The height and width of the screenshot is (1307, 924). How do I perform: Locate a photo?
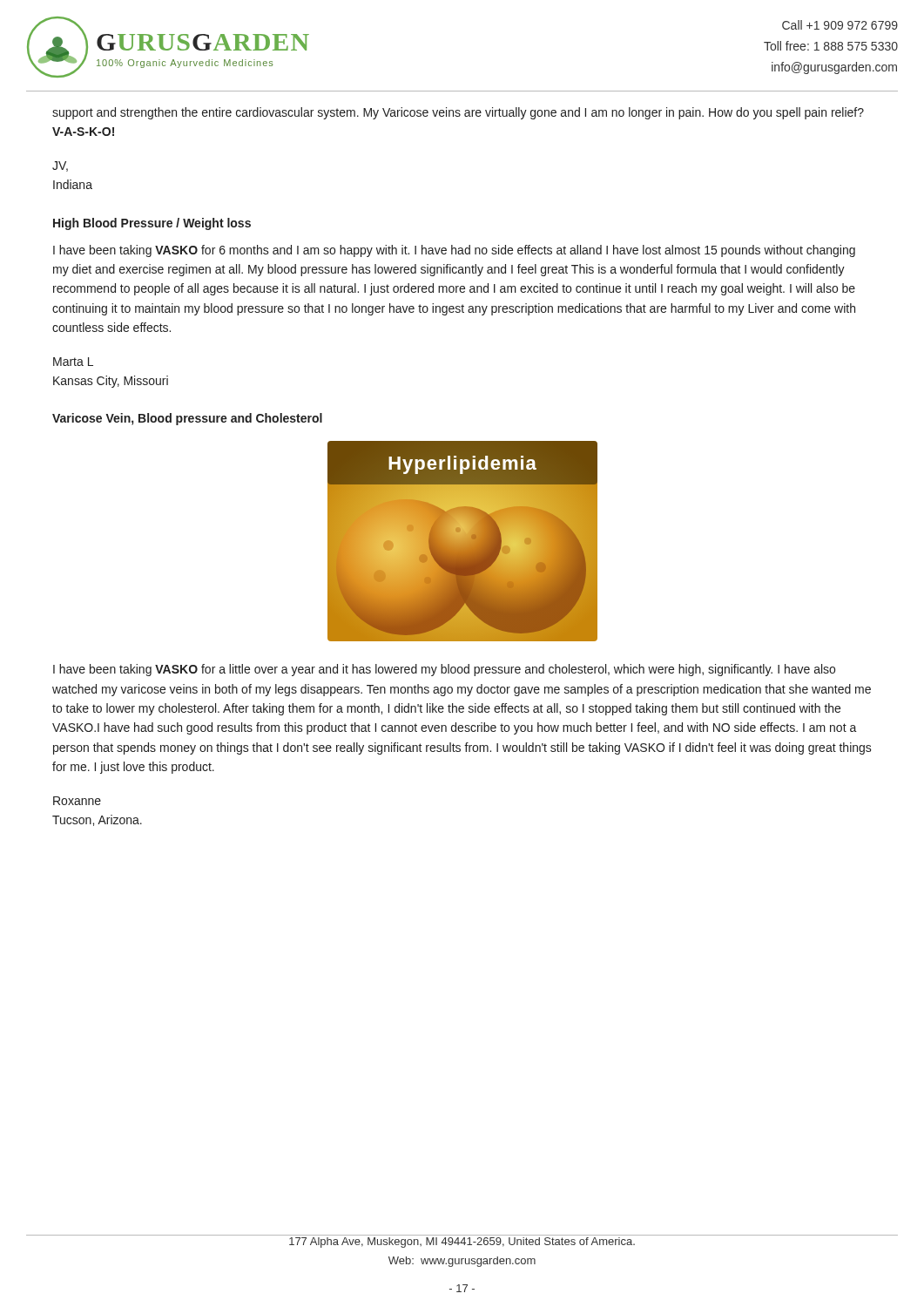coord(462,543)
